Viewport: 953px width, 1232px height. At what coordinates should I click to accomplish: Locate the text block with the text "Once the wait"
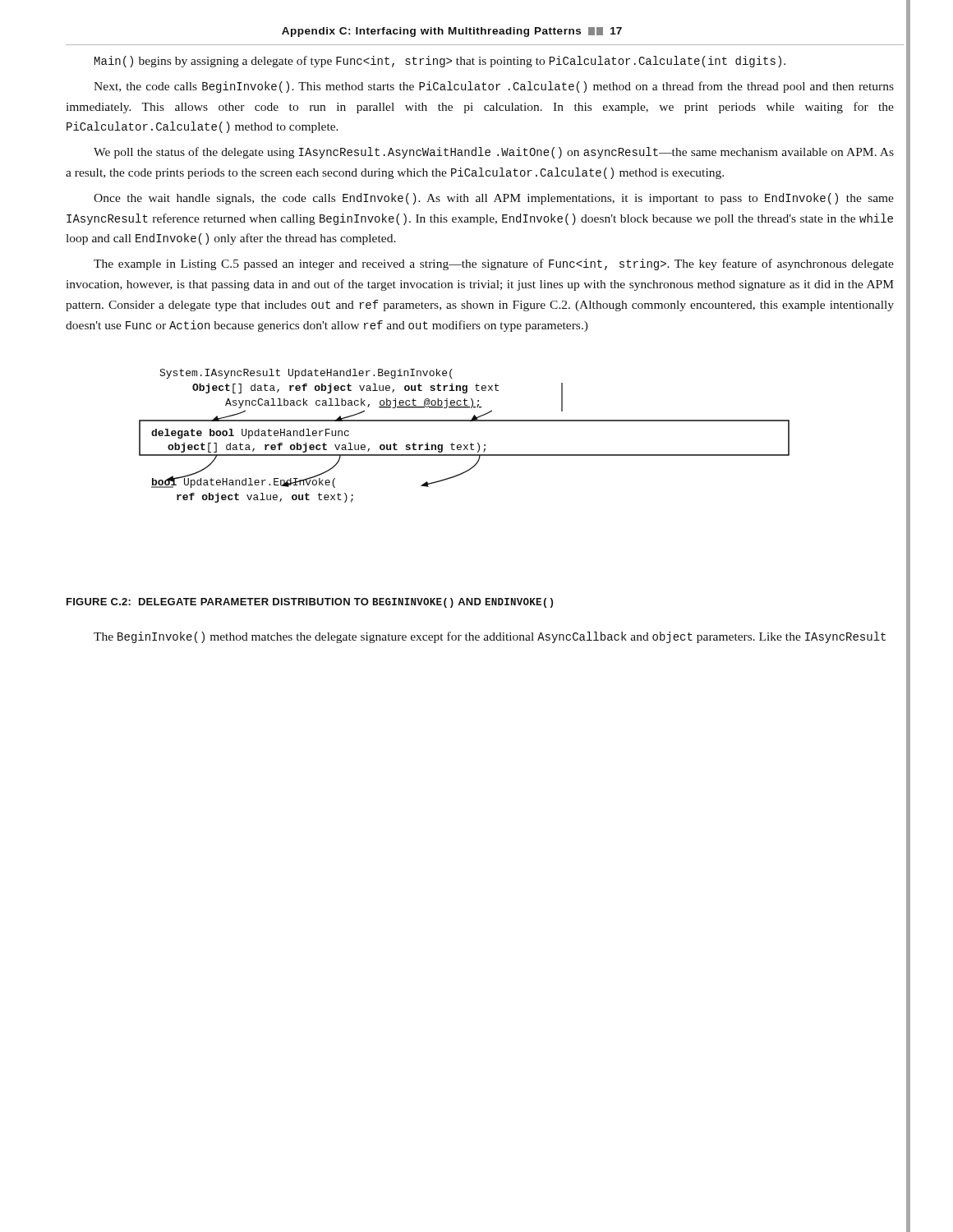(x=480, y=218)
